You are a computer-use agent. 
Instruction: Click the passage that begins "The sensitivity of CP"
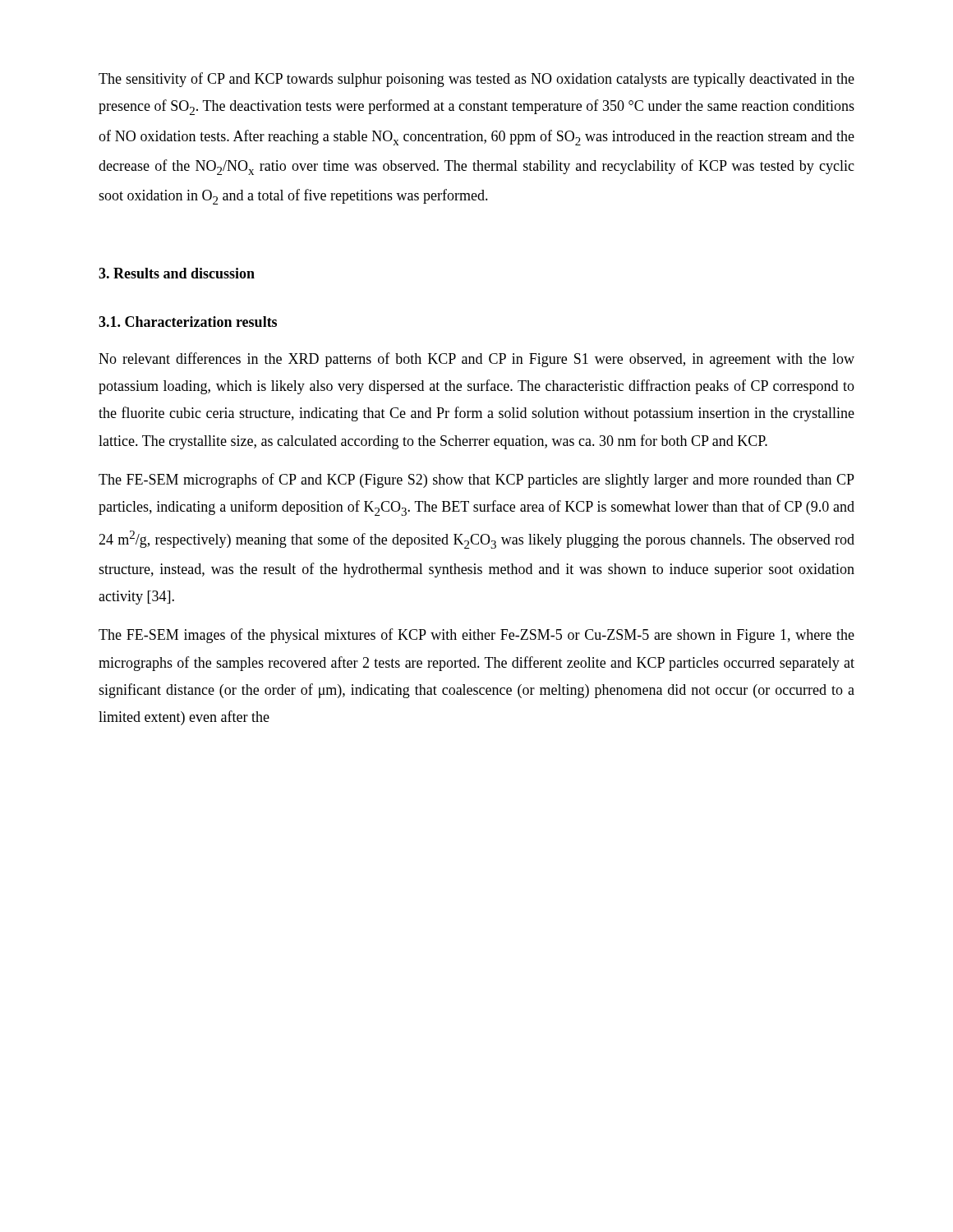pyautogui.click(x=476, y=139)
